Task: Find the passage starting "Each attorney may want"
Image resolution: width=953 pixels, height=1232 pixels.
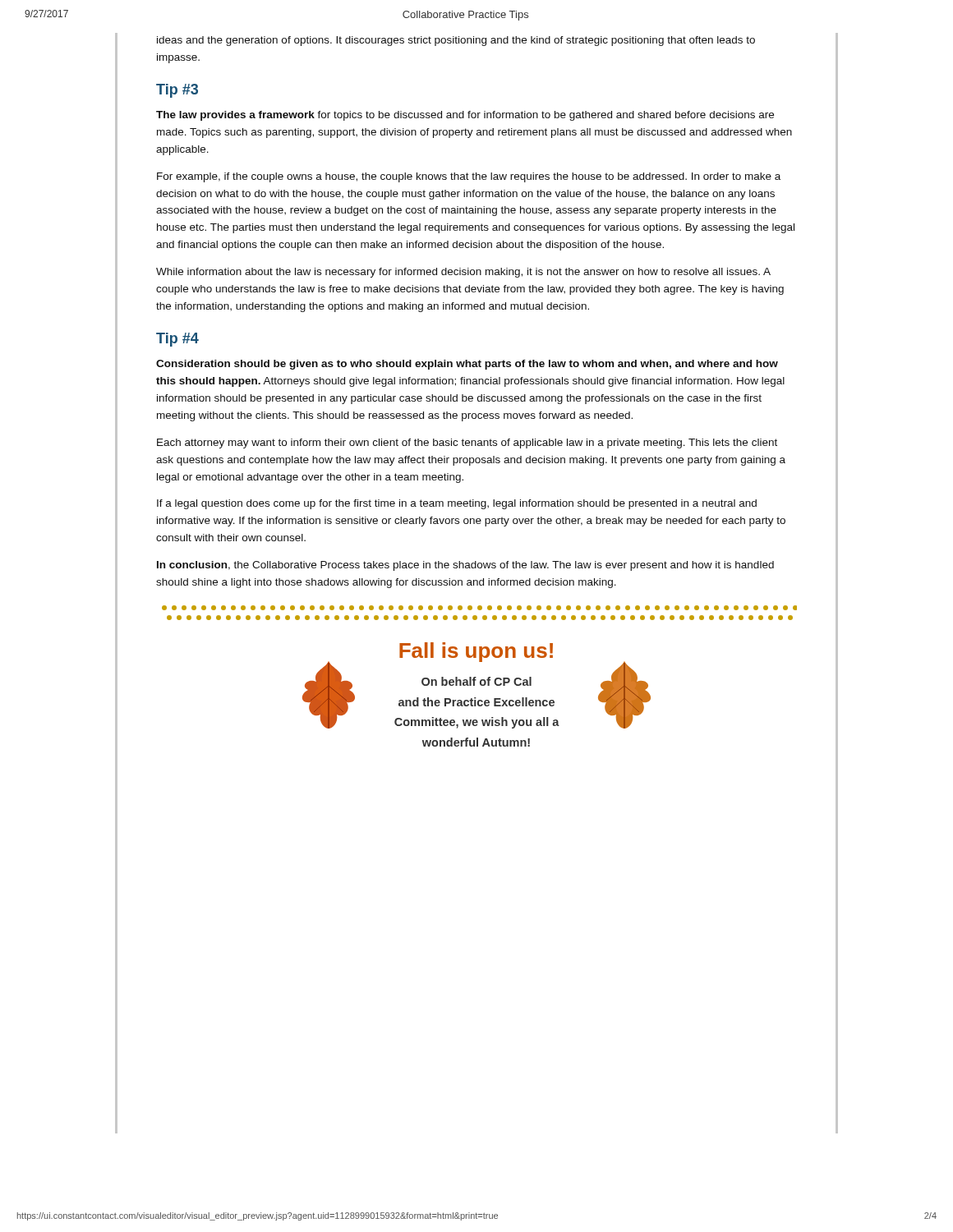Action: (x=471, y=459)
